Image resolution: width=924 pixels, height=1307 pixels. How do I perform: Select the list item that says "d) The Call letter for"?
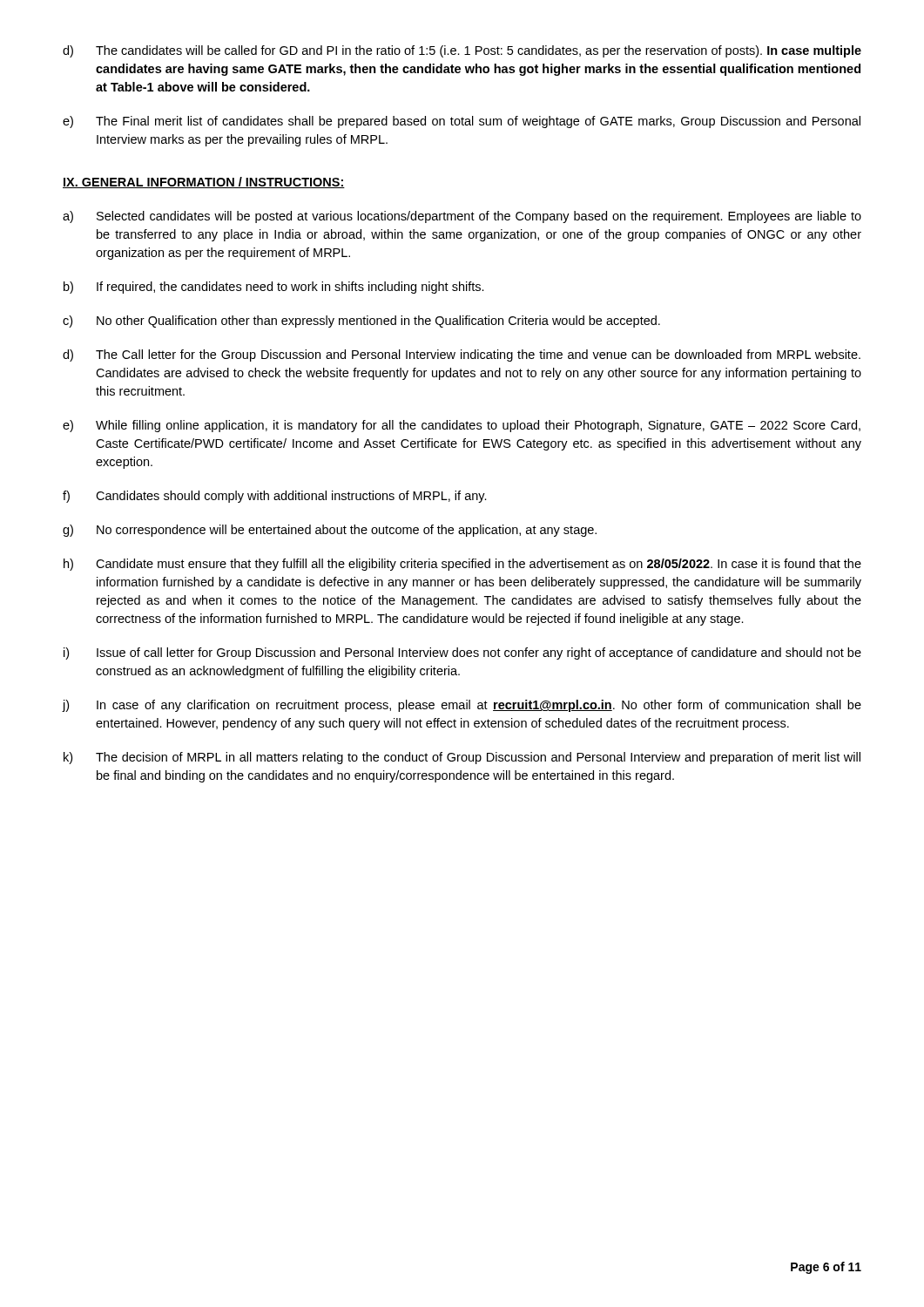tap(462, 374)
